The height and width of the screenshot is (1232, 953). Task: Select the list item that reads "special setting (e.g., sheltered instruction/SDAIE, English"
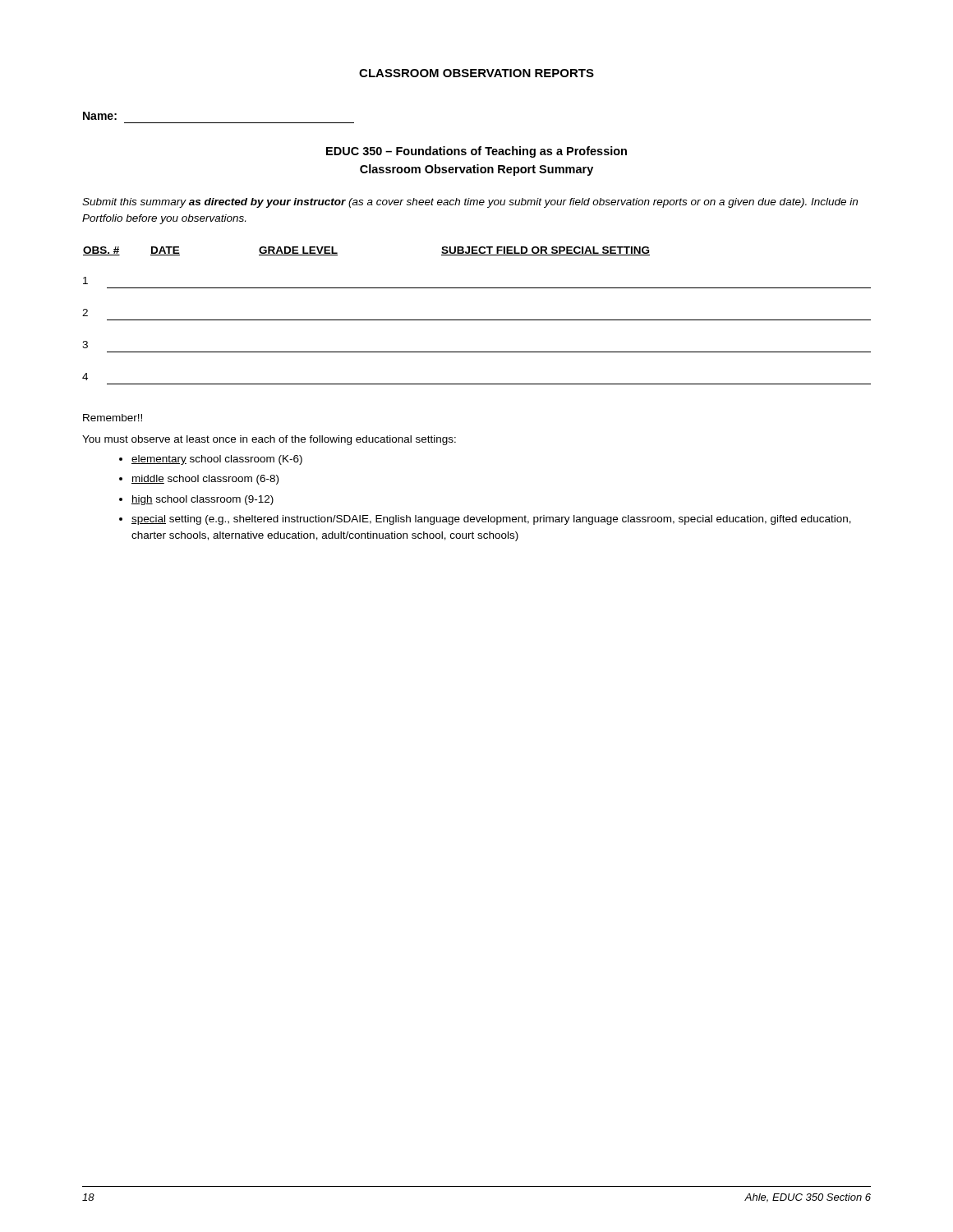point(491,527)
